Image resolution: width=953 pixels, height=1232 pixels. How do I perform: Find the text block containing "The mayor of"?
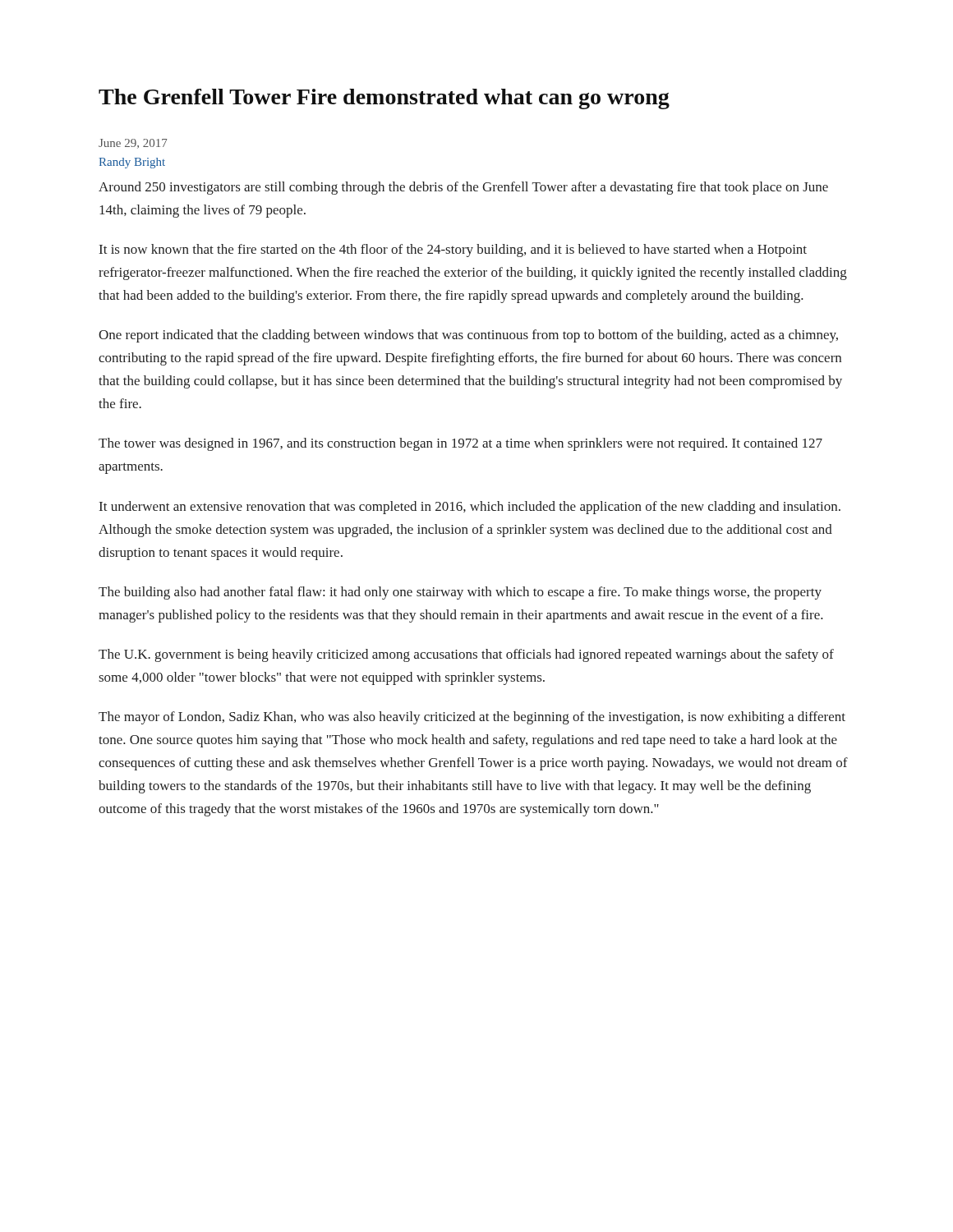[x=473, y=763]
